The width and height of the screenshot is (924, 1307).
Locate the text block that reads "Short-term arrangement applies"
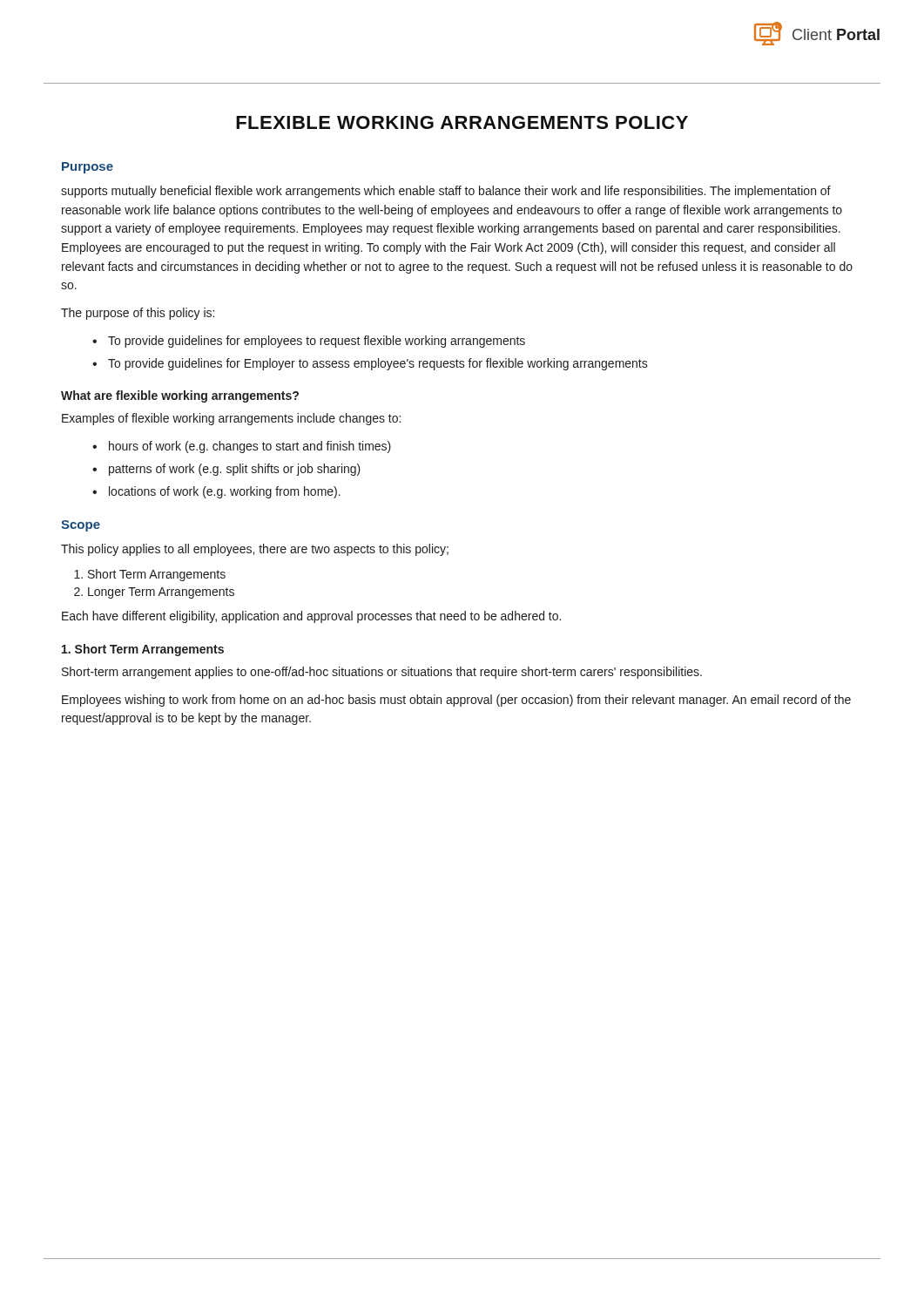(382, 672)
